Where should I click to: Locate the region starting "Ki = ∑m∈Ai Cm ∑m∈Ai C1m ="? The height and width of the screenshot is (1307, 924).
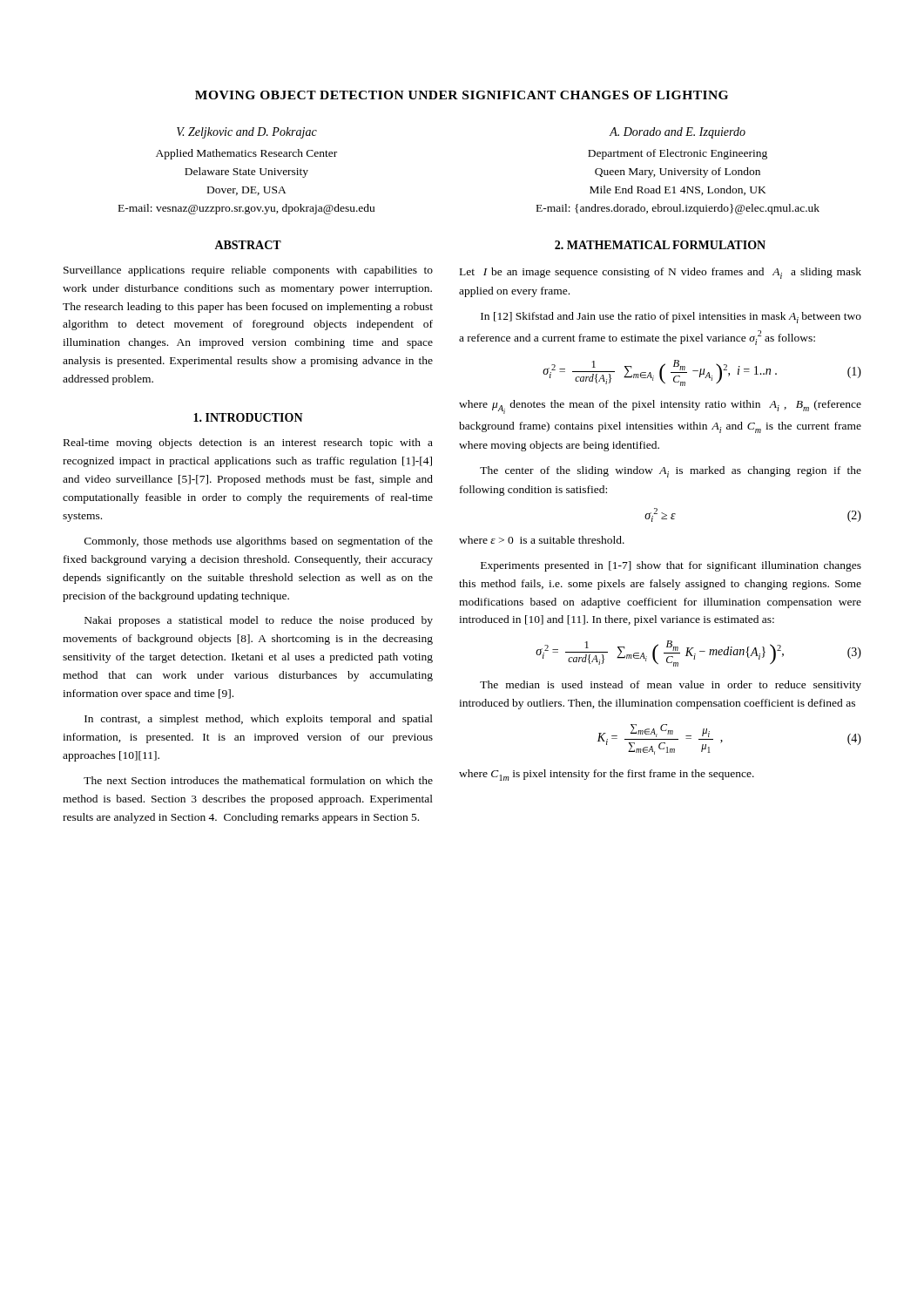point(729,739)
